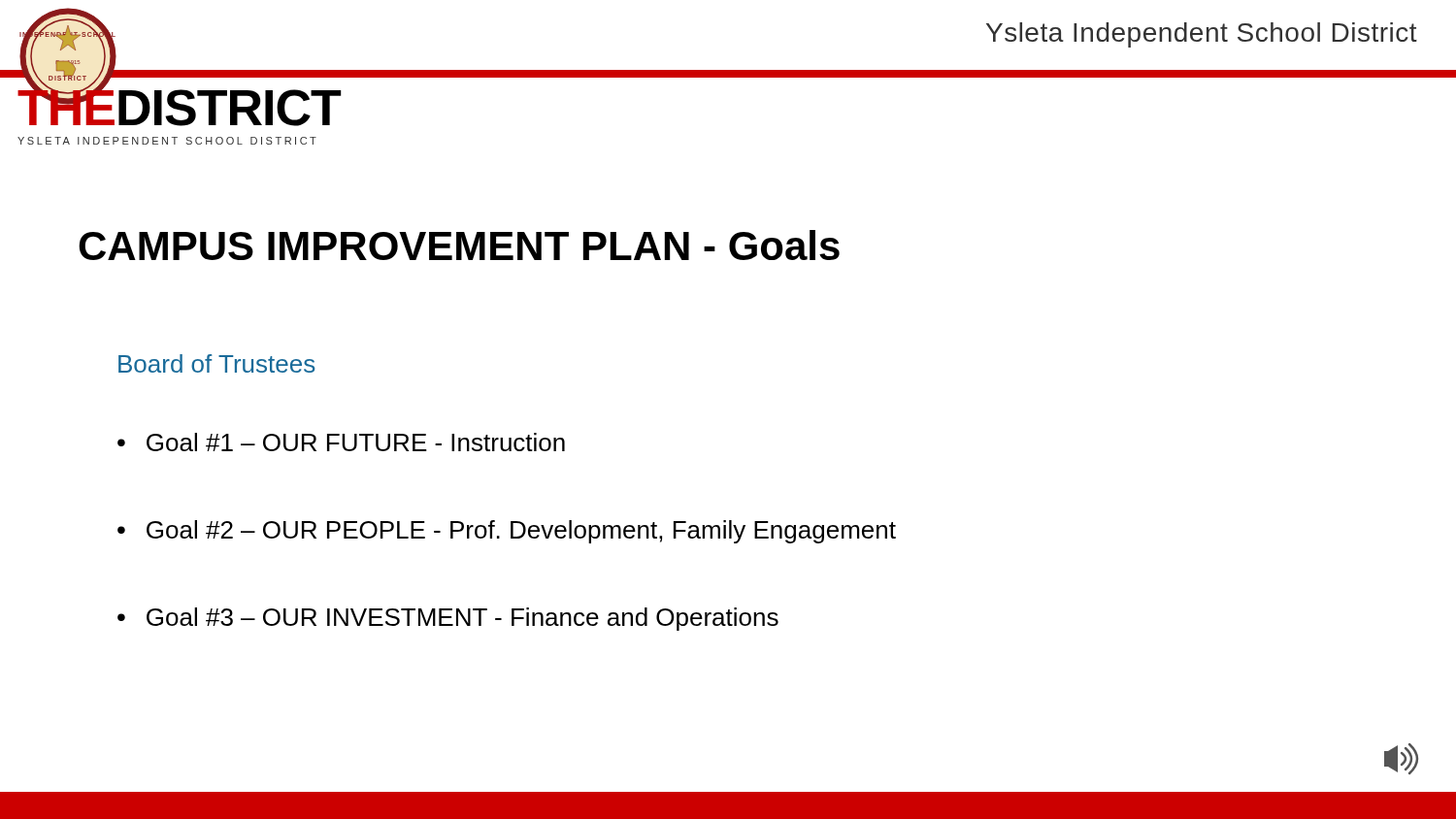The width and height of the screenshot is (1456, 819).
Task: Click on the illustration
Action: click(1404, 761)
